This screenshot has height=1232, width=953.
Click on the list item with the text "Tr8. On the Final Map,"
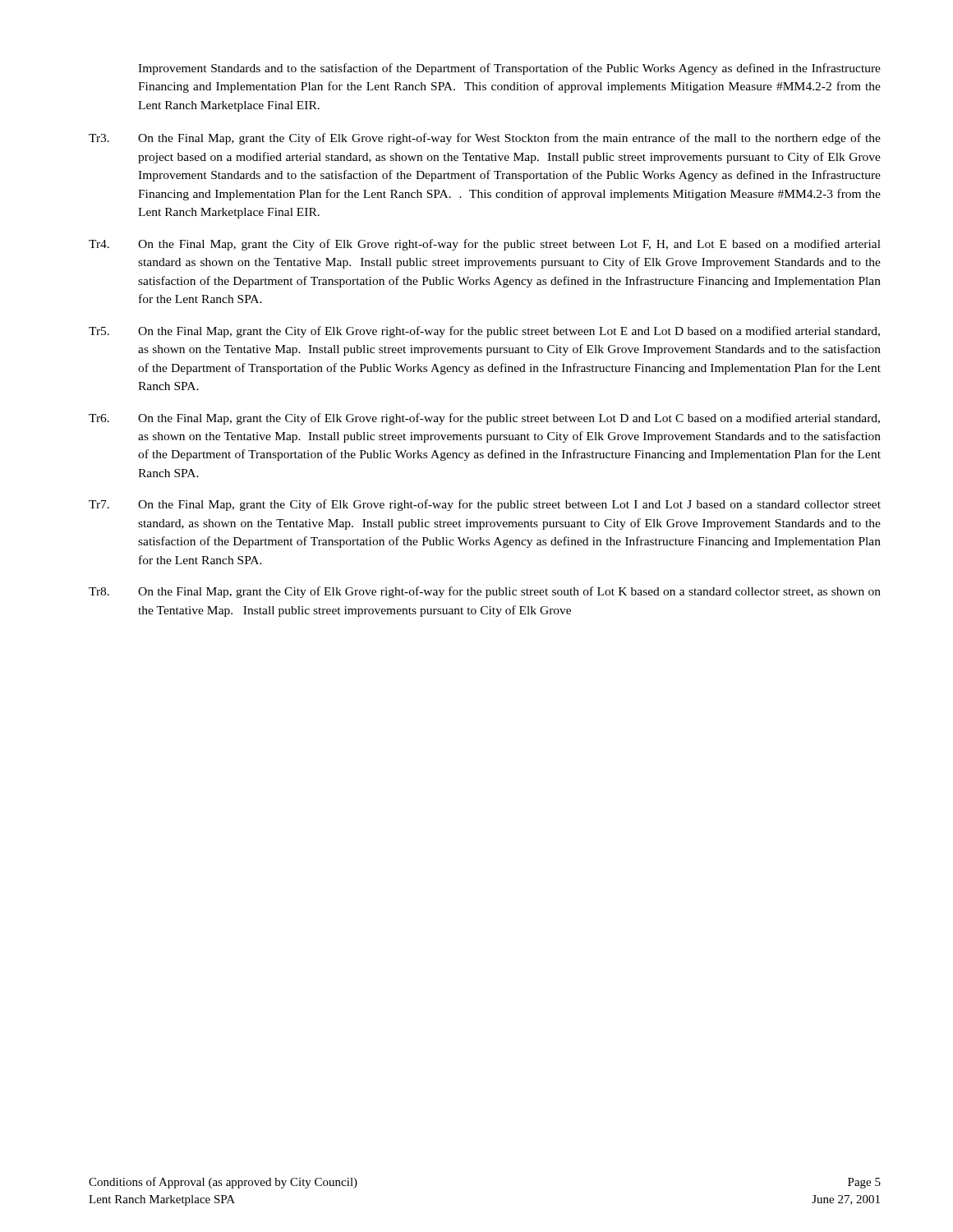tap(485, 601)
